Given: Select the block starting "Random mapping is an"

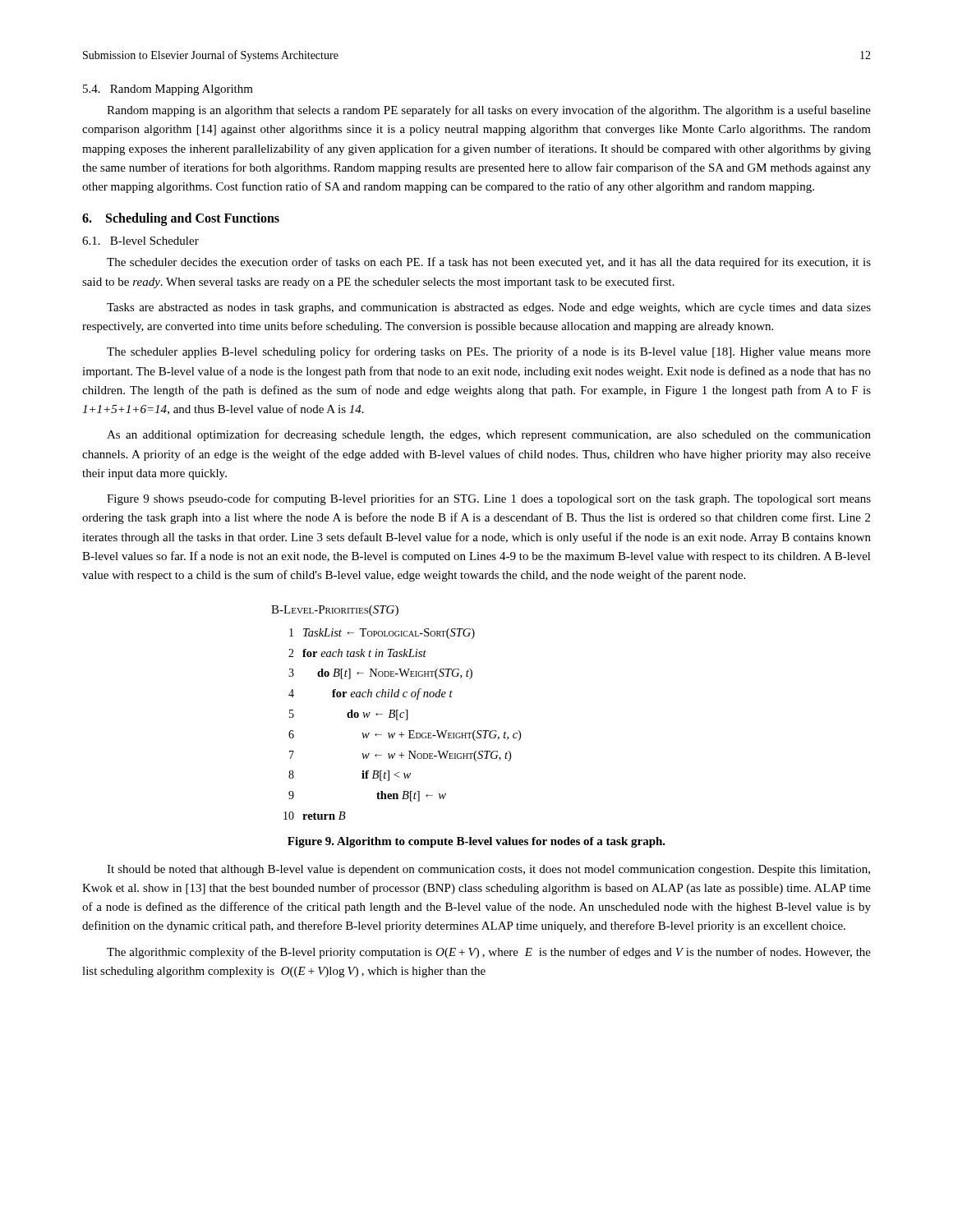Looking at the screenshot, I should tap(476, 148).
